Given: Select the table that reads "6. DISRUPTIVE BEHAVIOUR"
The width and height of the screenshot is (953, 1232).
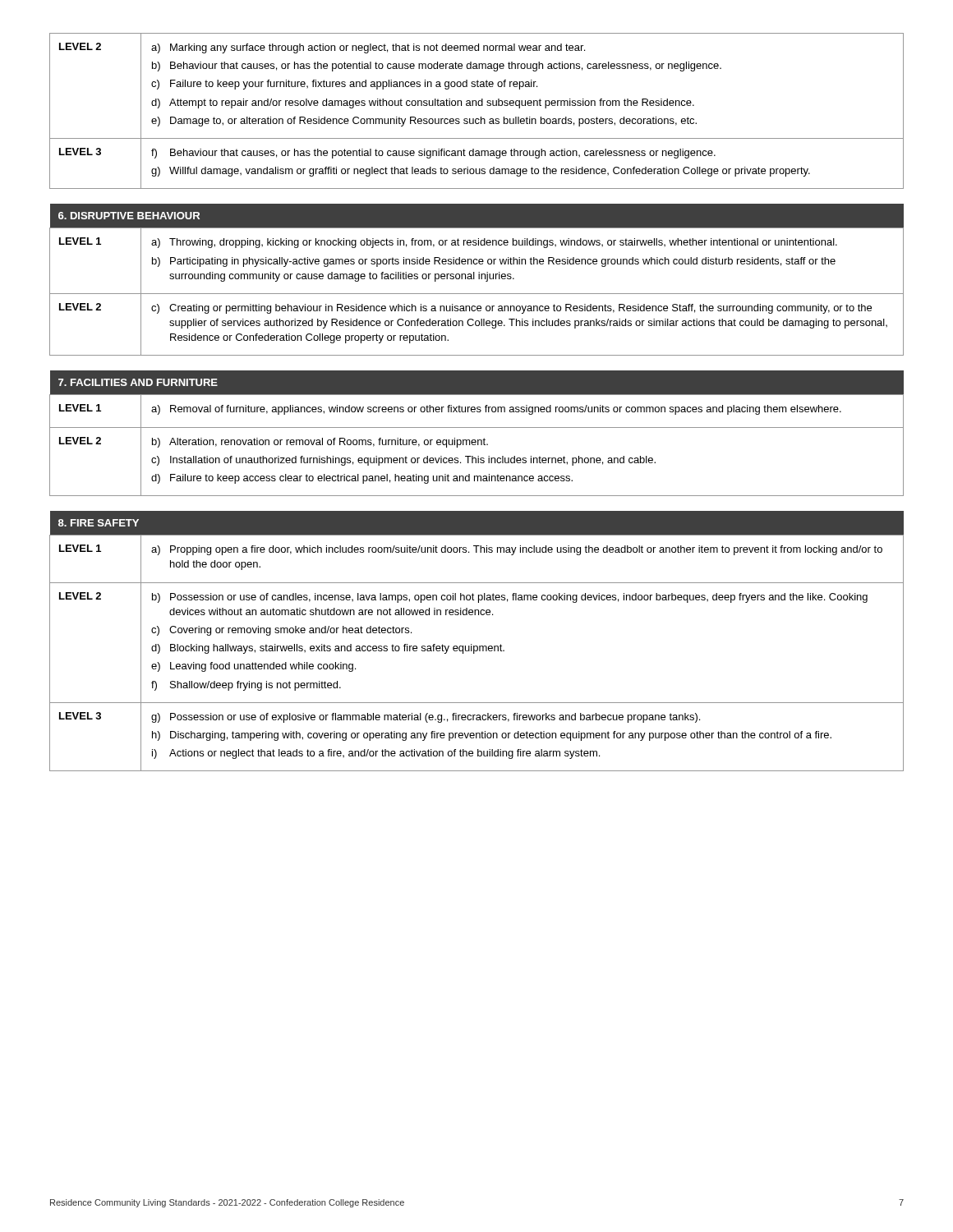Looking at the screenshot, I should pyautogui.click(x=476, y=280).
